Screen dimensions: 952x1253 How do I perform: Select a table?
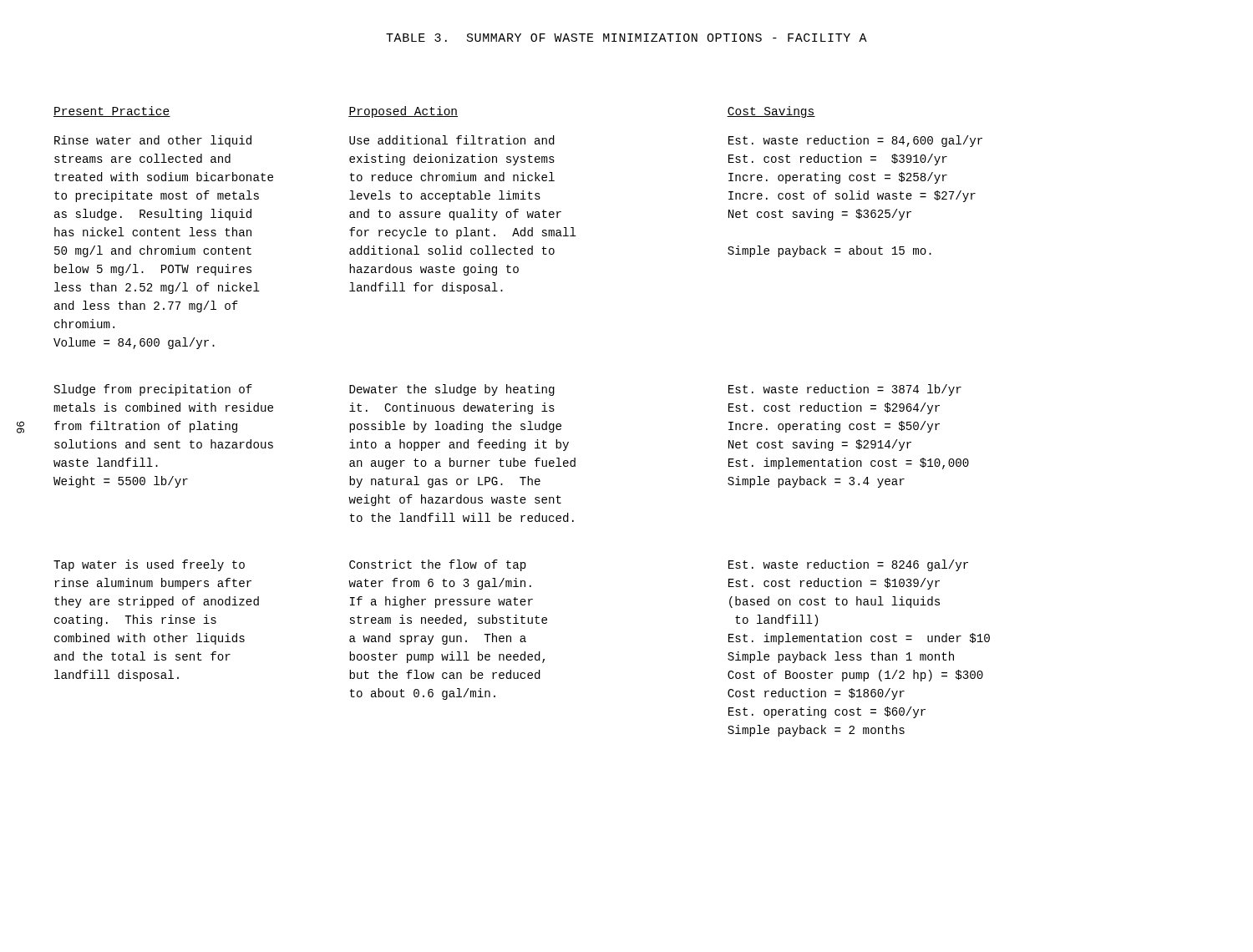[626, 427]
